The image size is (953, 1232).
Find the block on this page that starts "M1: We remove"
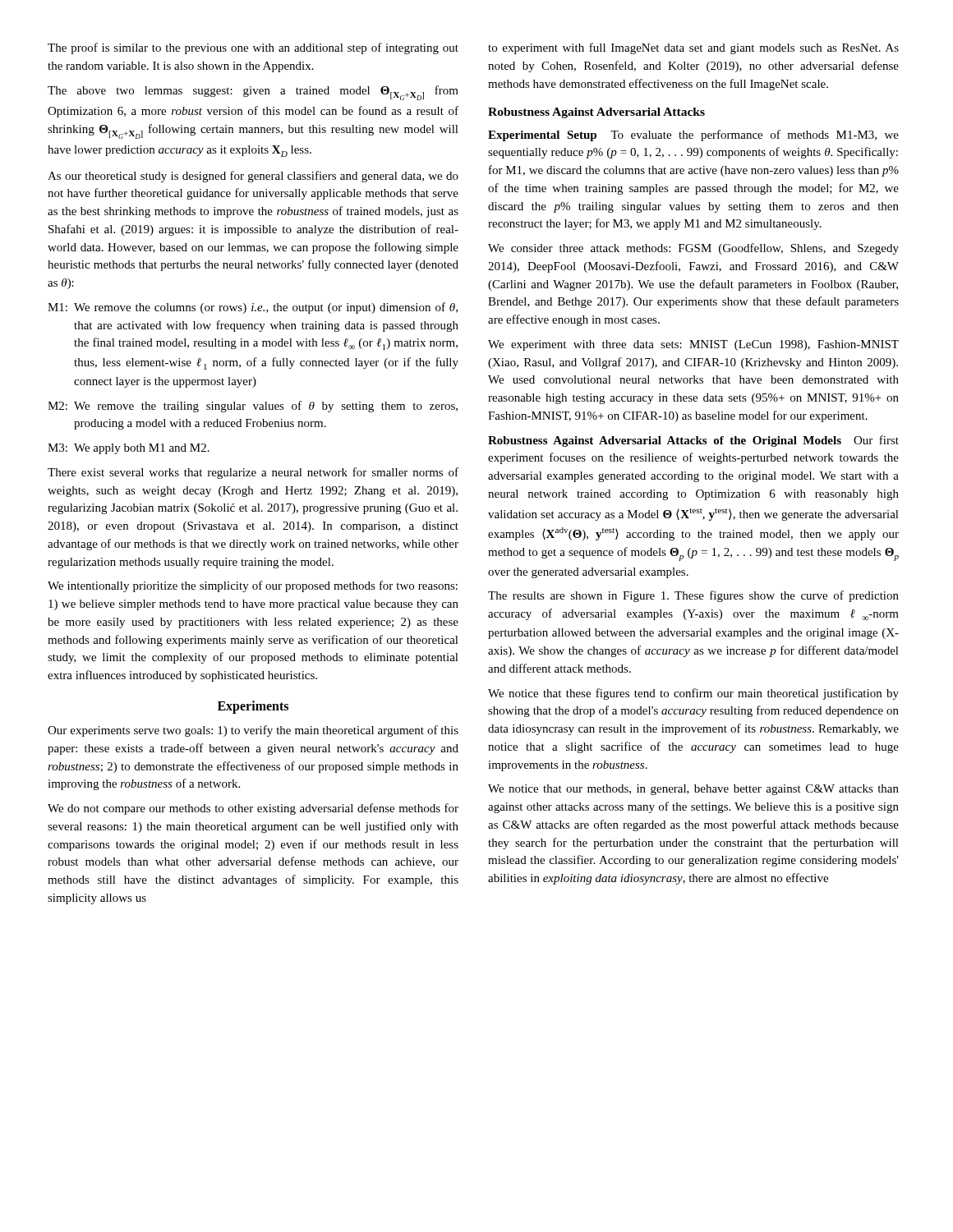(253, 345)
